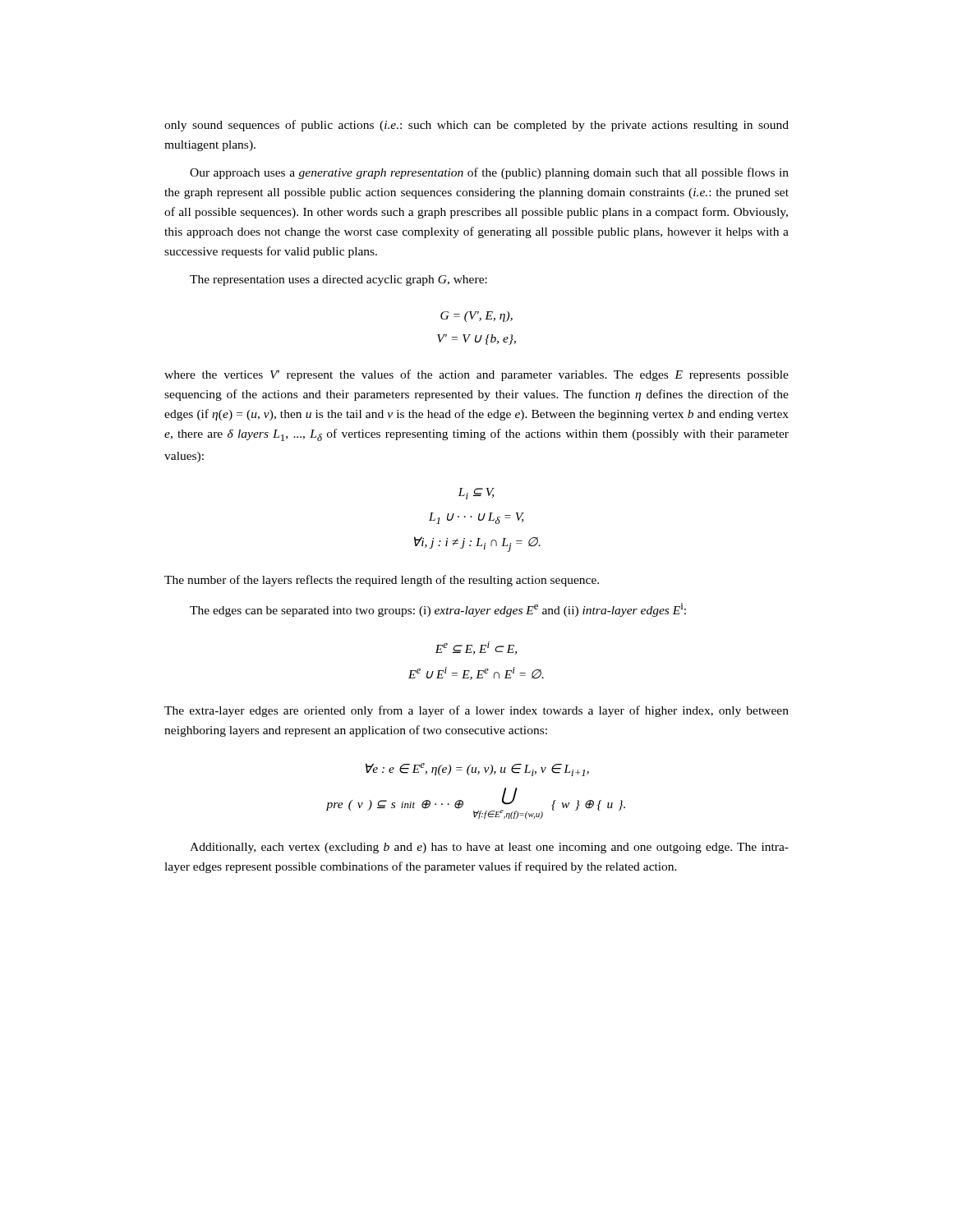Screen dimensions: 1232x953
Task: Locate the formula that reads "∀e : e ∈ Ee,"
Action: (x=477, y=770)
